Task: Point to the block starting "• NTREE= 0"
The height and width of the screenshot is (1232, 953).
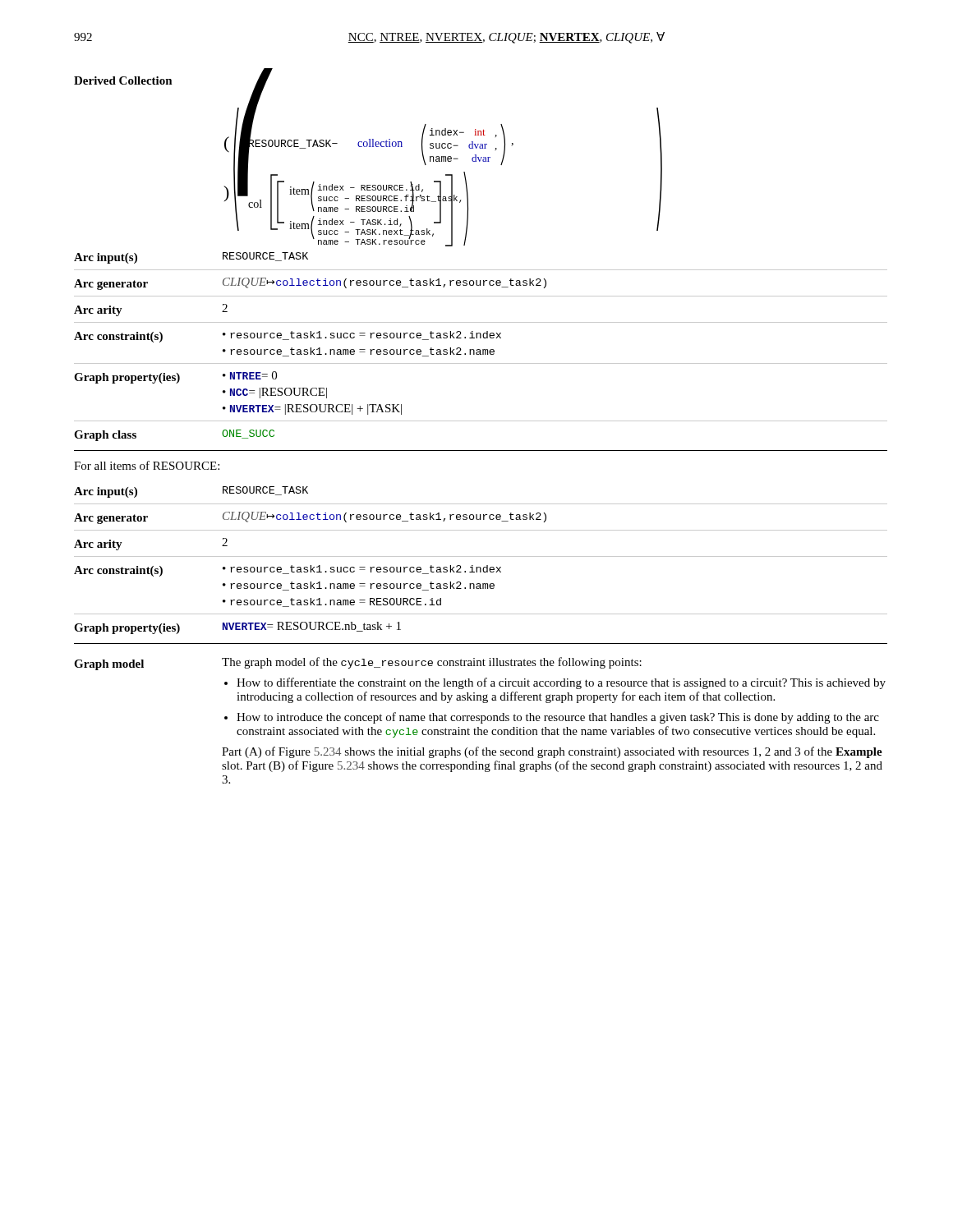Action: tap(250, 375)
